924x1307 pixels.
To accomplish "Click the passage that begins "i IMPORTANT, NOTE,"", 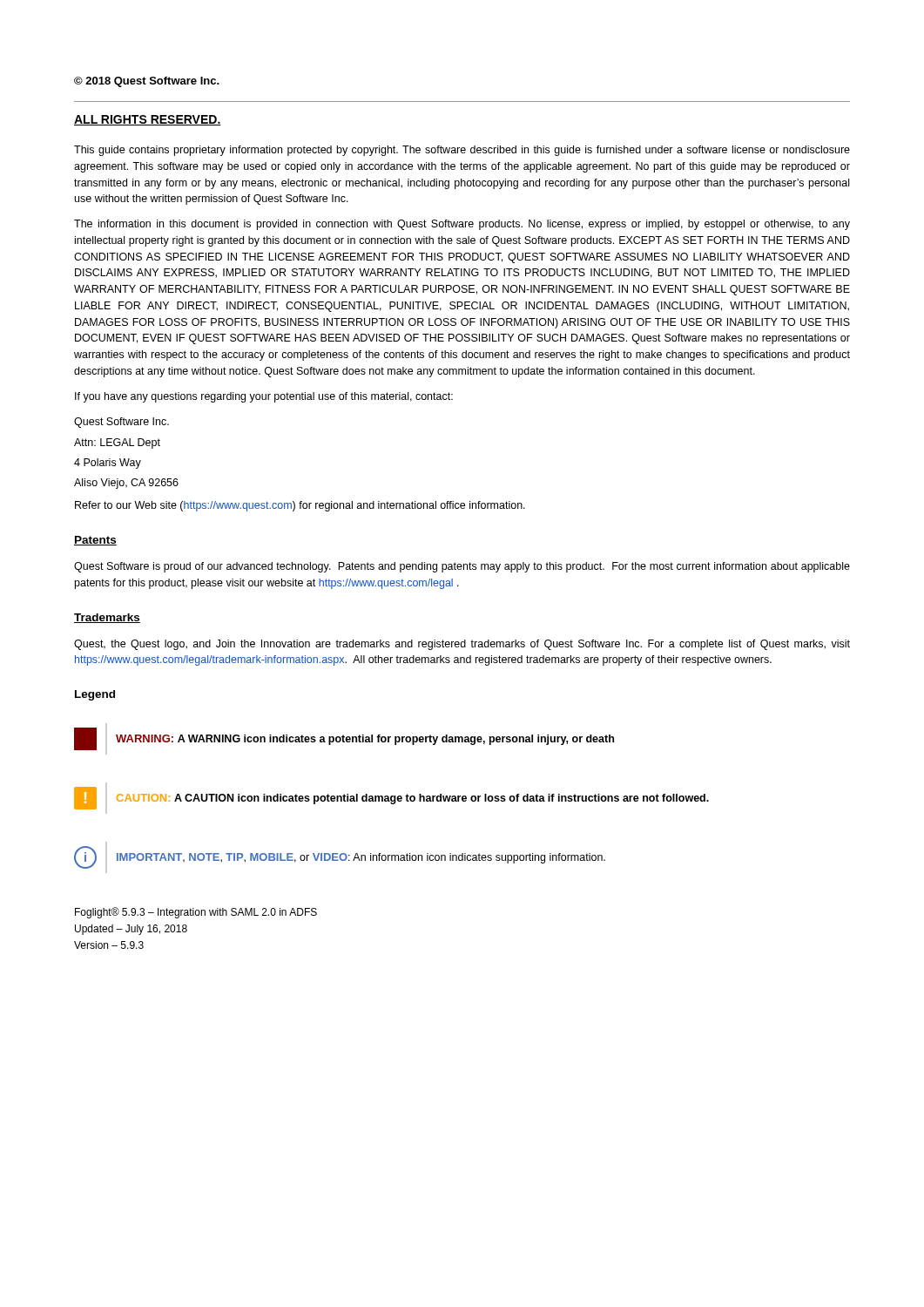I will (x=340, y=857).
